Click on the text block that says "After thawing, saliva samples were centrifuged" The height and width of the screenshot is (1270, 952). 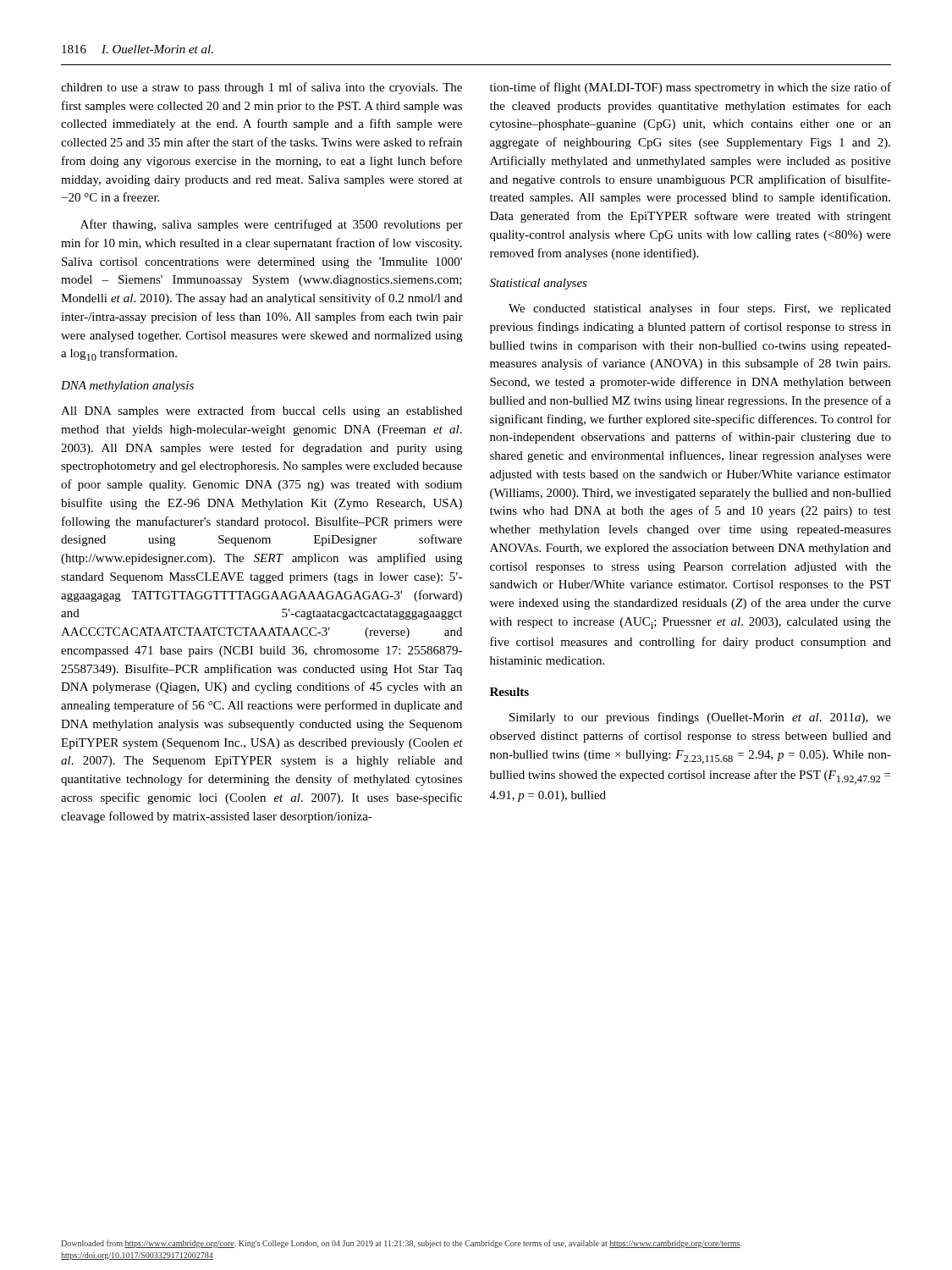[x=262, y=291]
